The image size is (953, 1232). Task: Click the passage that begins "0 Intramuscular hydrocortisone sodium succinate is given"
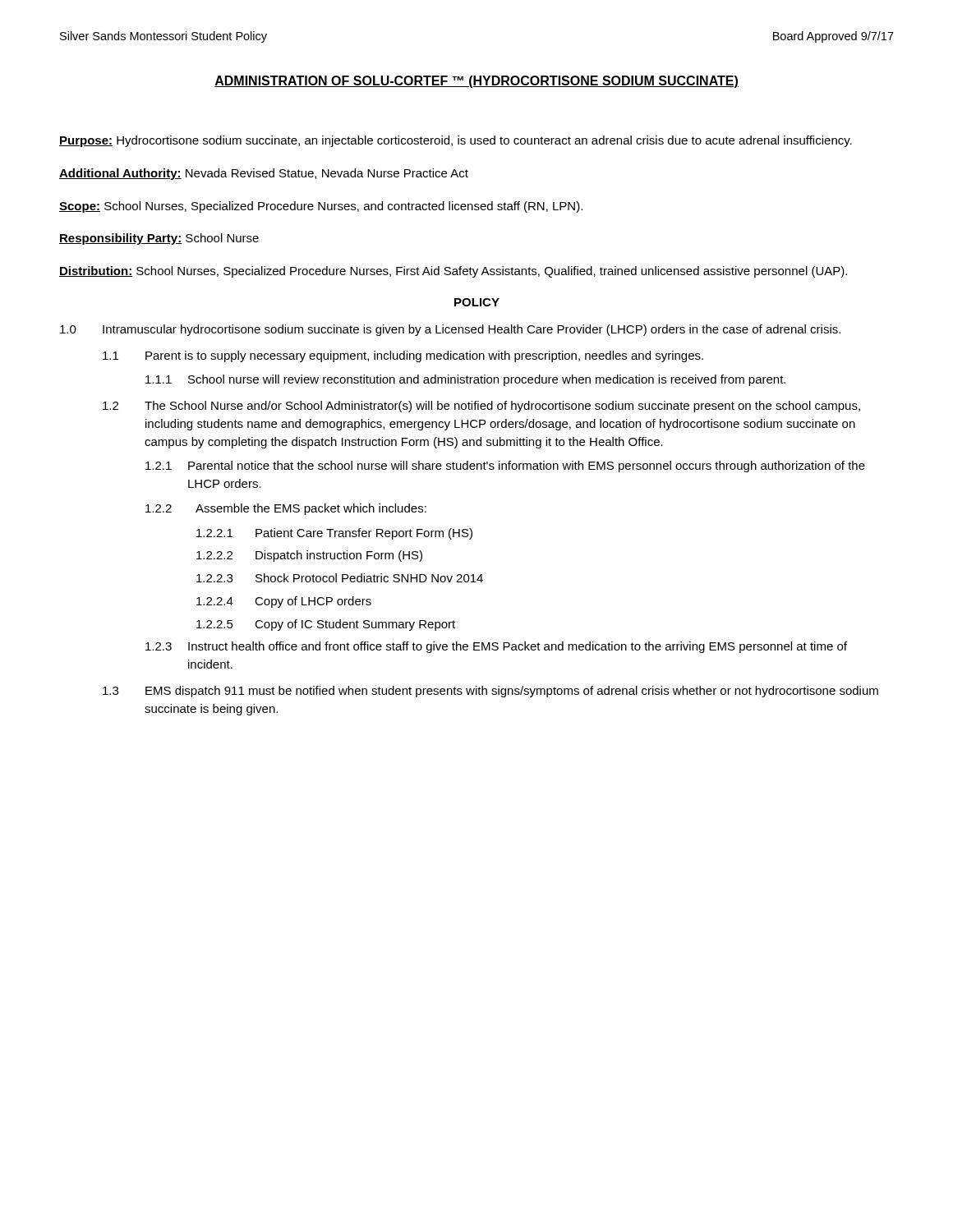point(476,329)
